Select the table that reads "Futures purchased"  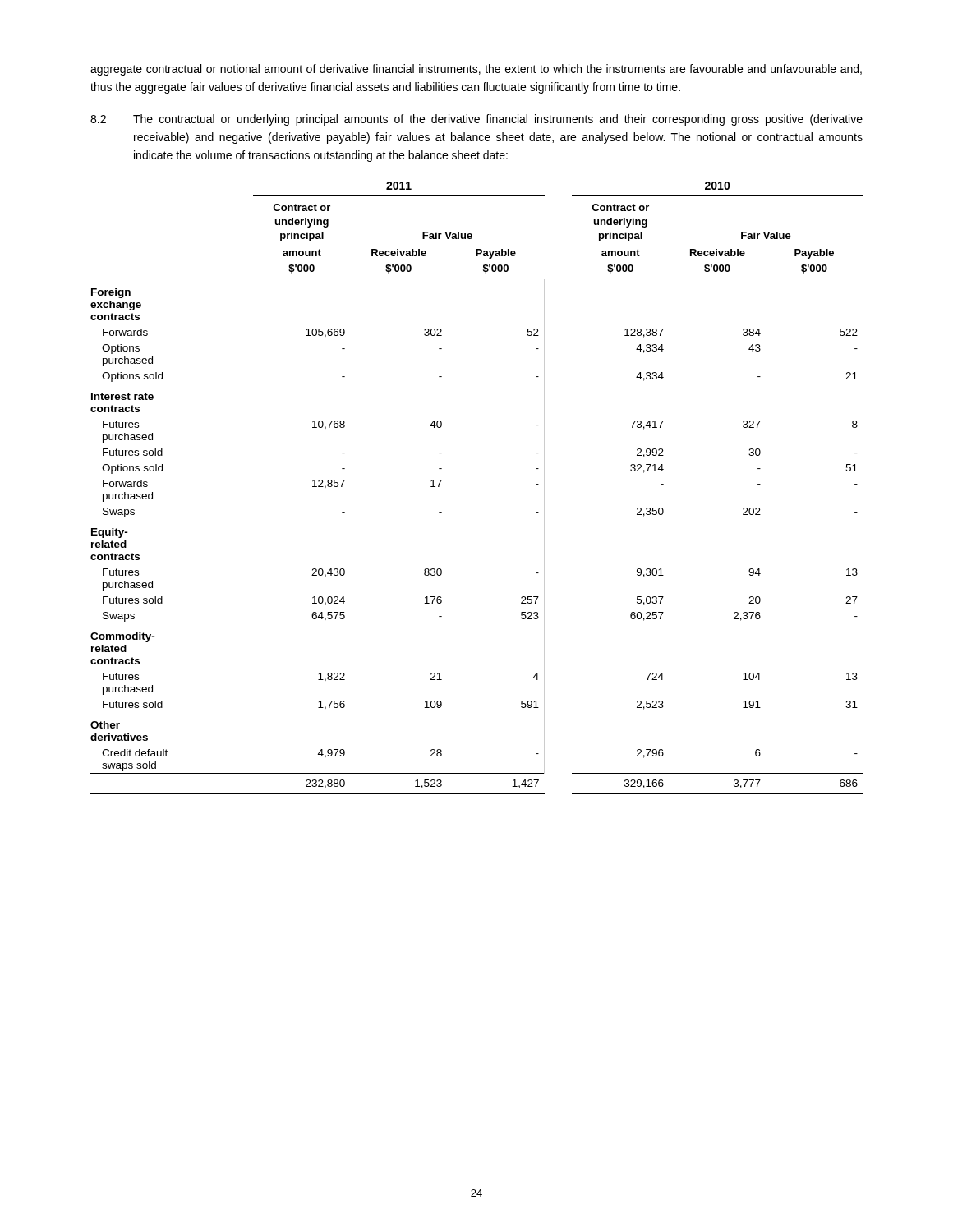[x=476, y=486]
